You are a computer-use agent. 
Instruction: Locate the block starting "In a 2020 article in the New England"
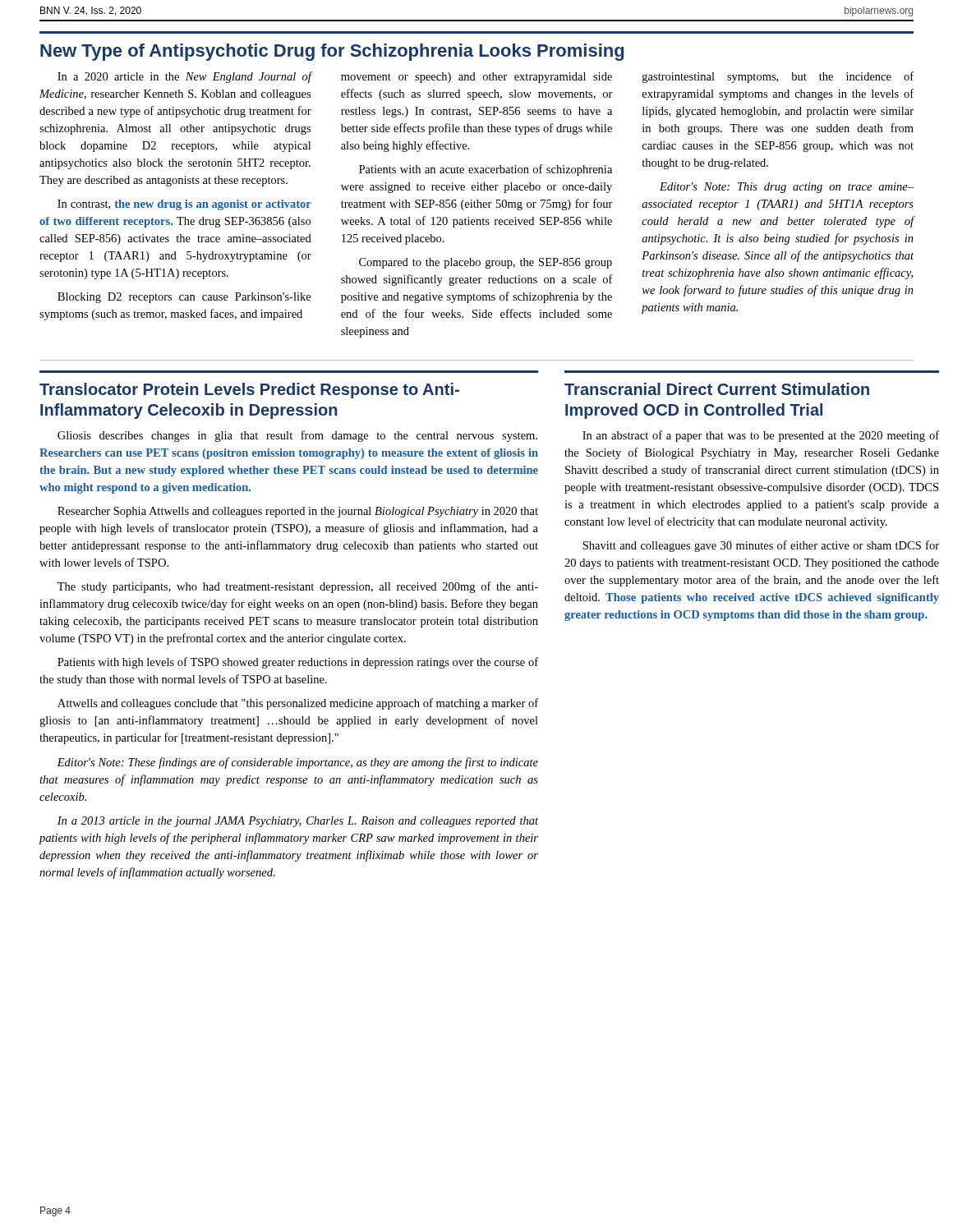pyautogui.click(x=476, y=207)
